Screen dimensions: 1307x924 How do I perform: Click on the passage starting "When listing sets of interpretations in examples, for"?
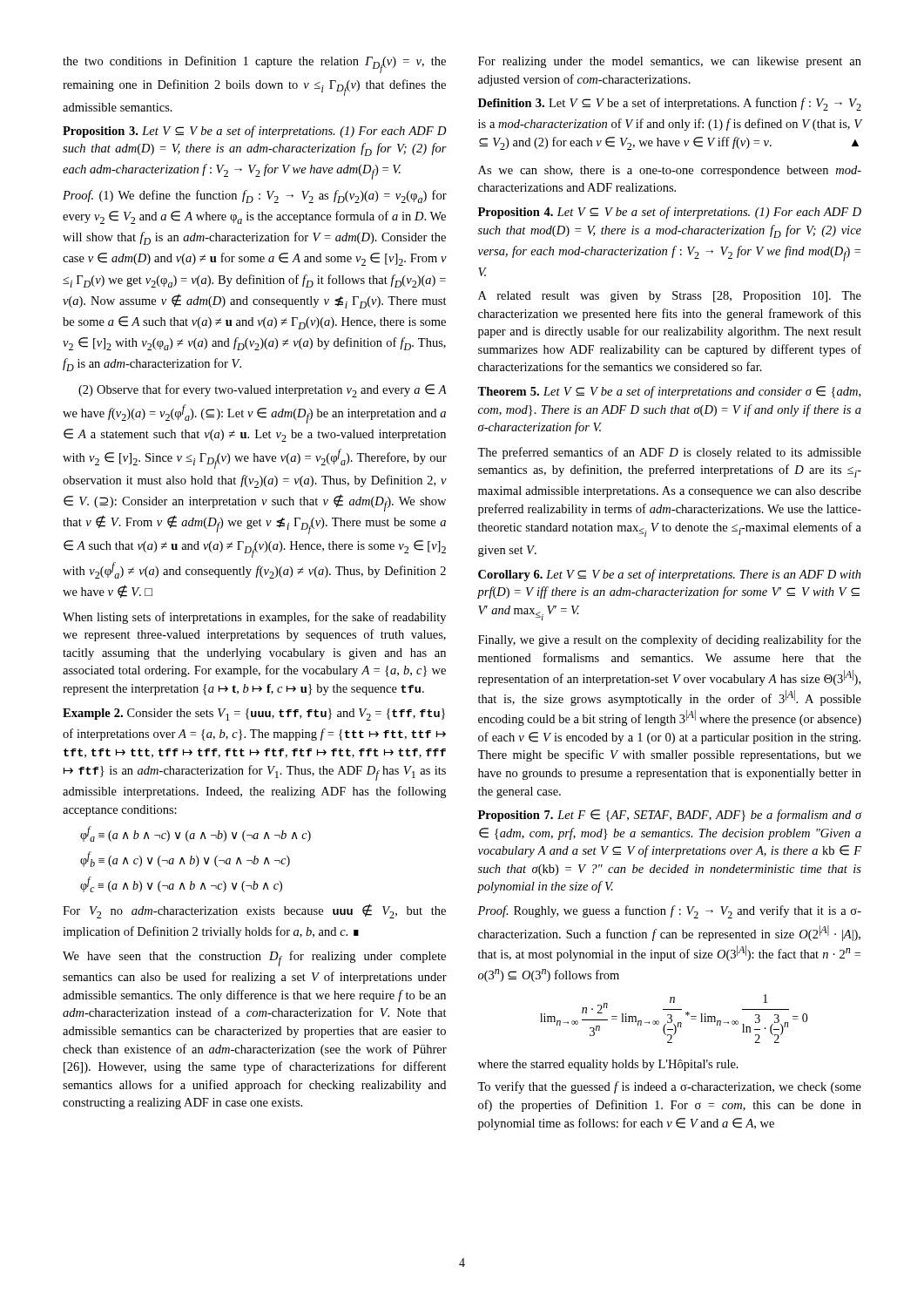pos(255,653)
